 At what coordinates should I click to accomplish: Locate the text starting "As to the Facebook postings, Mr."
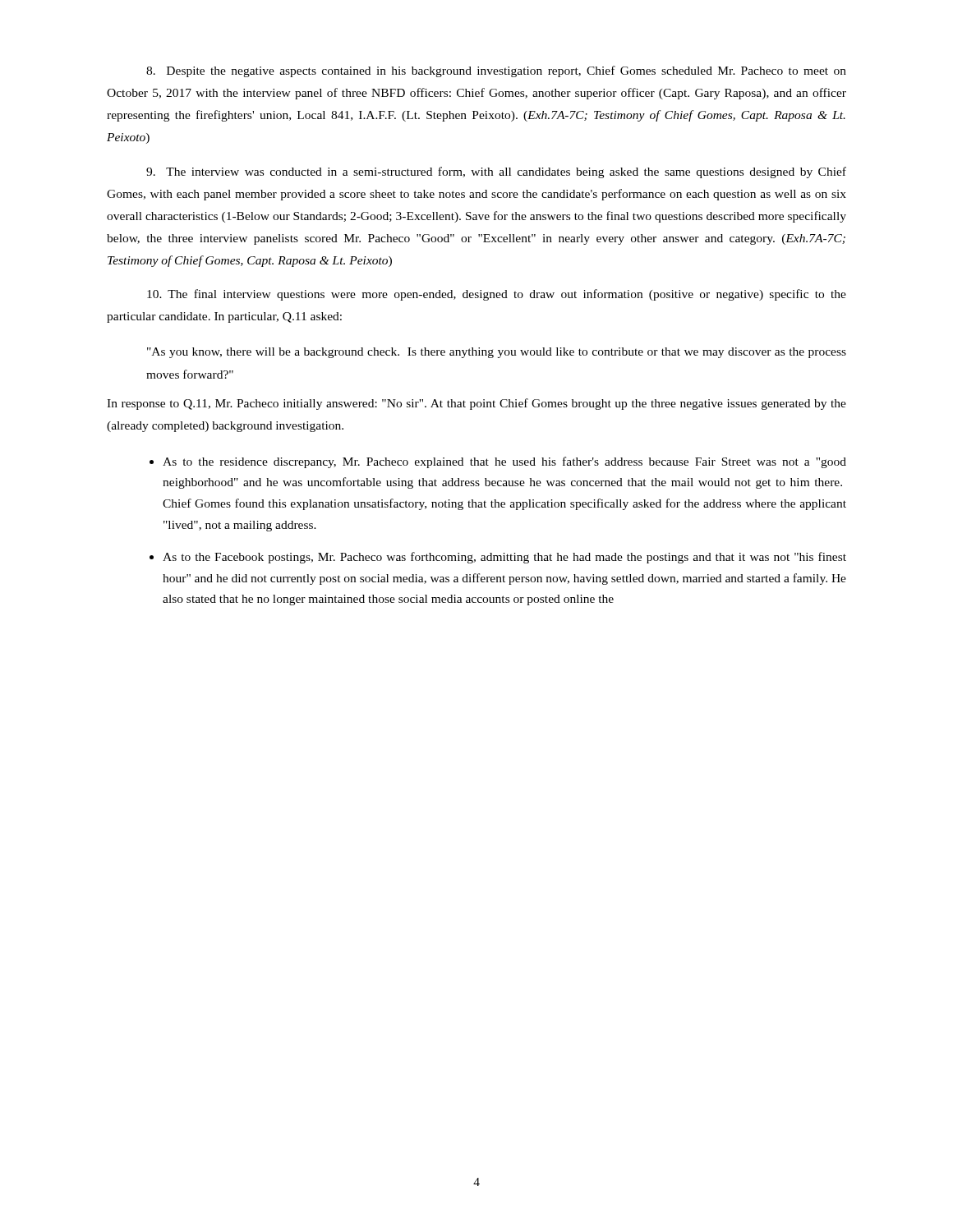coord(504,578)
